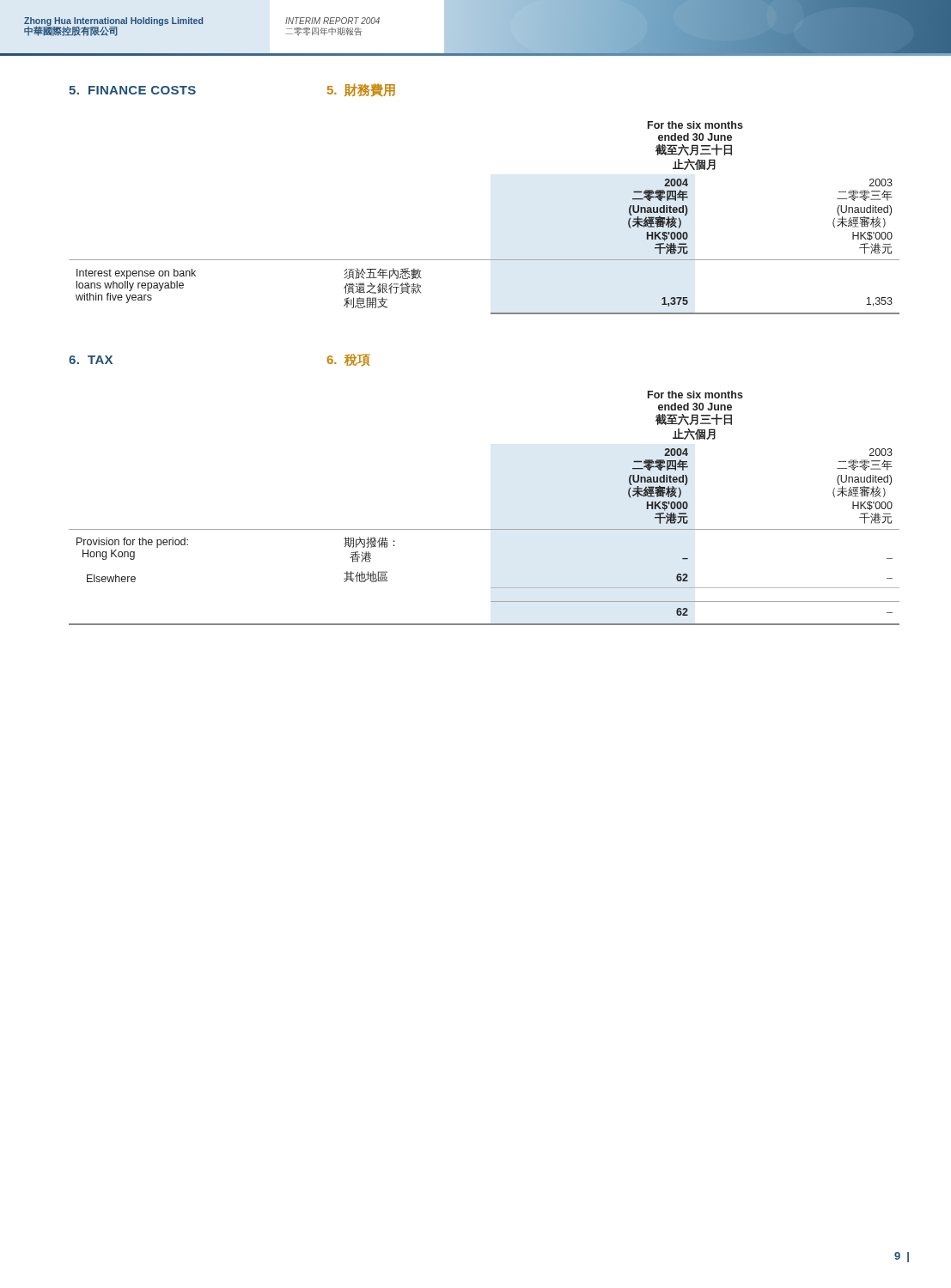Locate the table with the text "Interest expense on bank loans"
Viewport: 951px width, 1288px height.
(484, 217)
